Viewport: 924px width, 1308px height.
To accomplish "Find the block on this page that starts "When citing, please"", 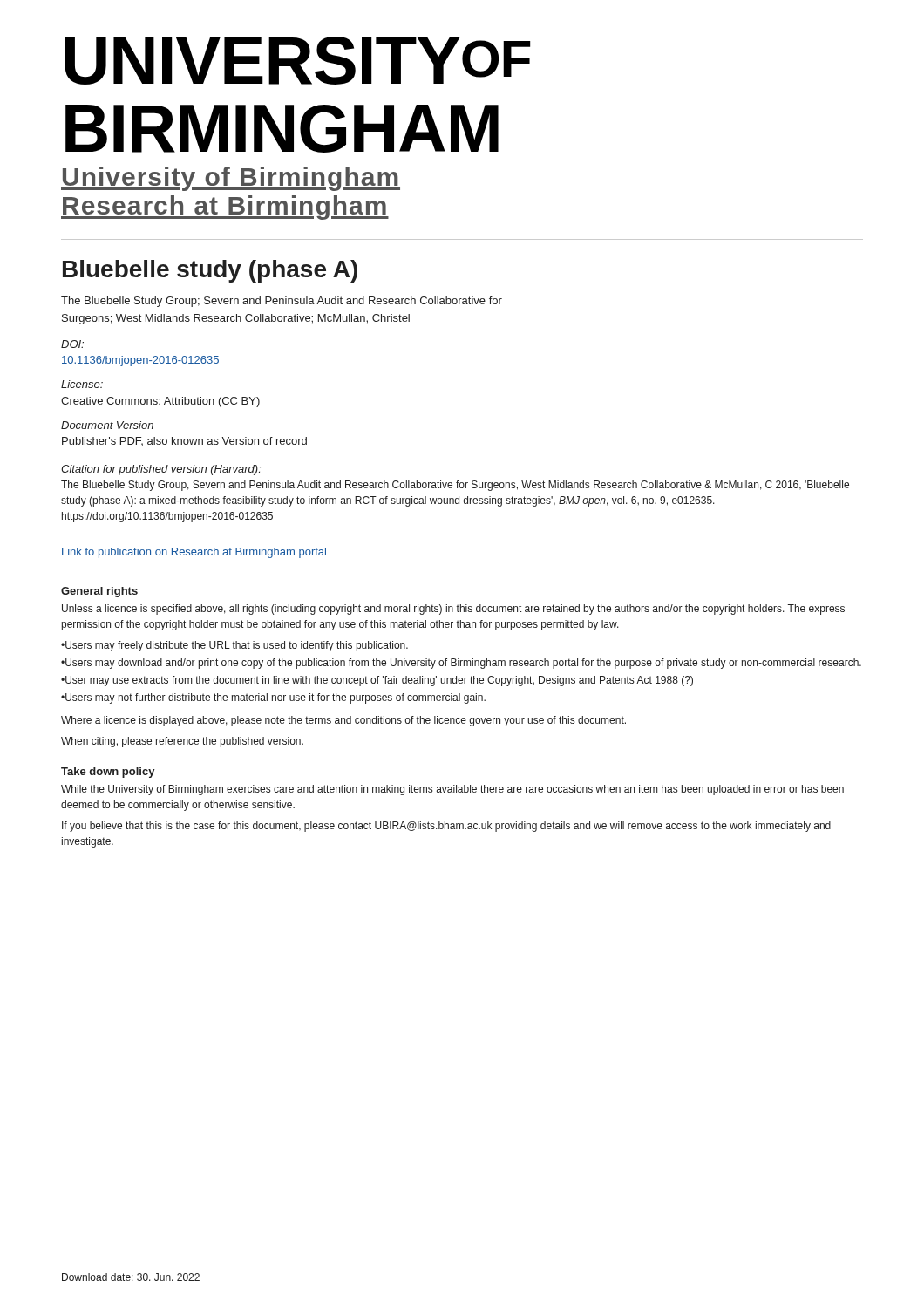I will (183, 741).
